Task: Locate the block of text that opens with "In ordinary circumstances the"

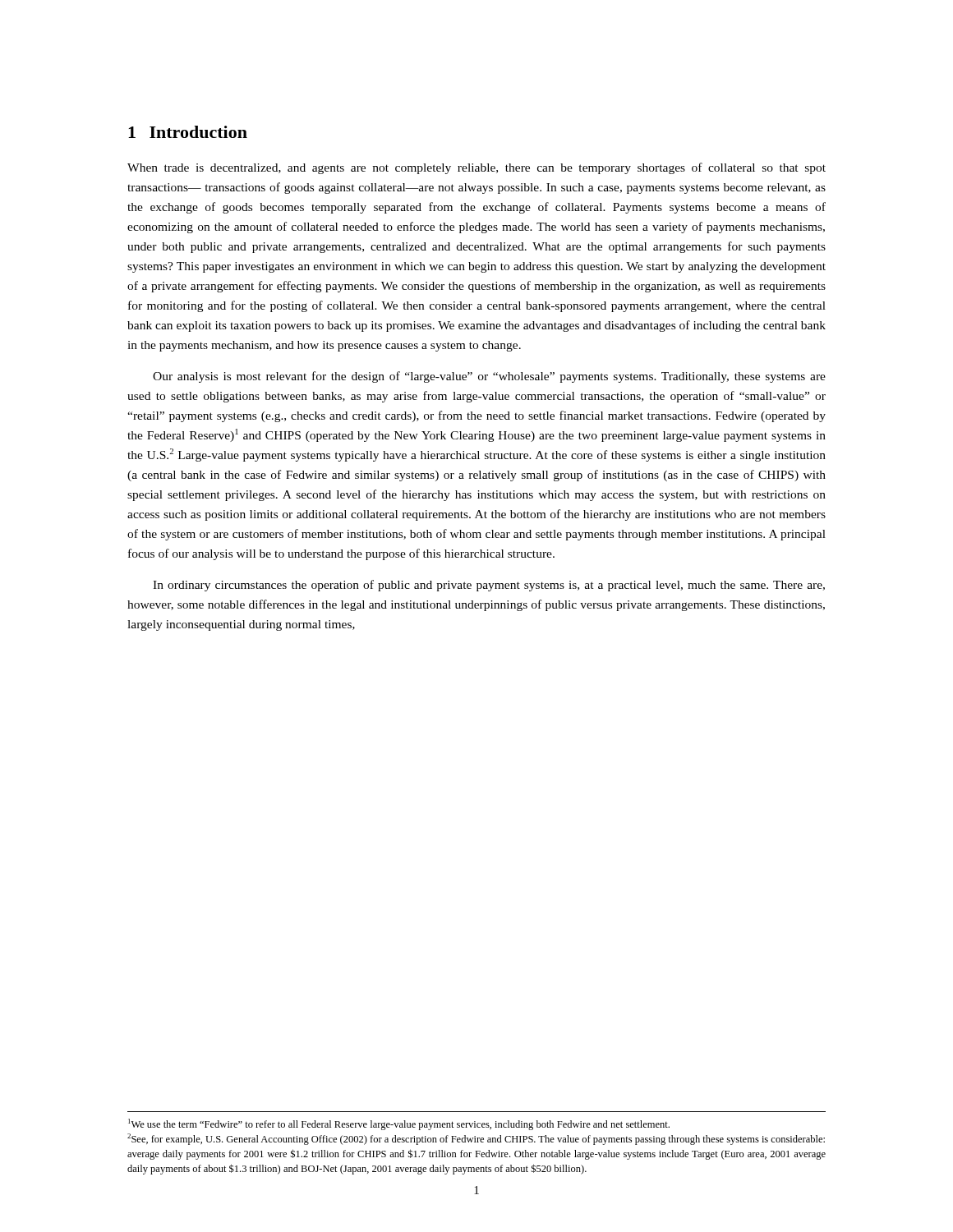Action: point(476,605)
